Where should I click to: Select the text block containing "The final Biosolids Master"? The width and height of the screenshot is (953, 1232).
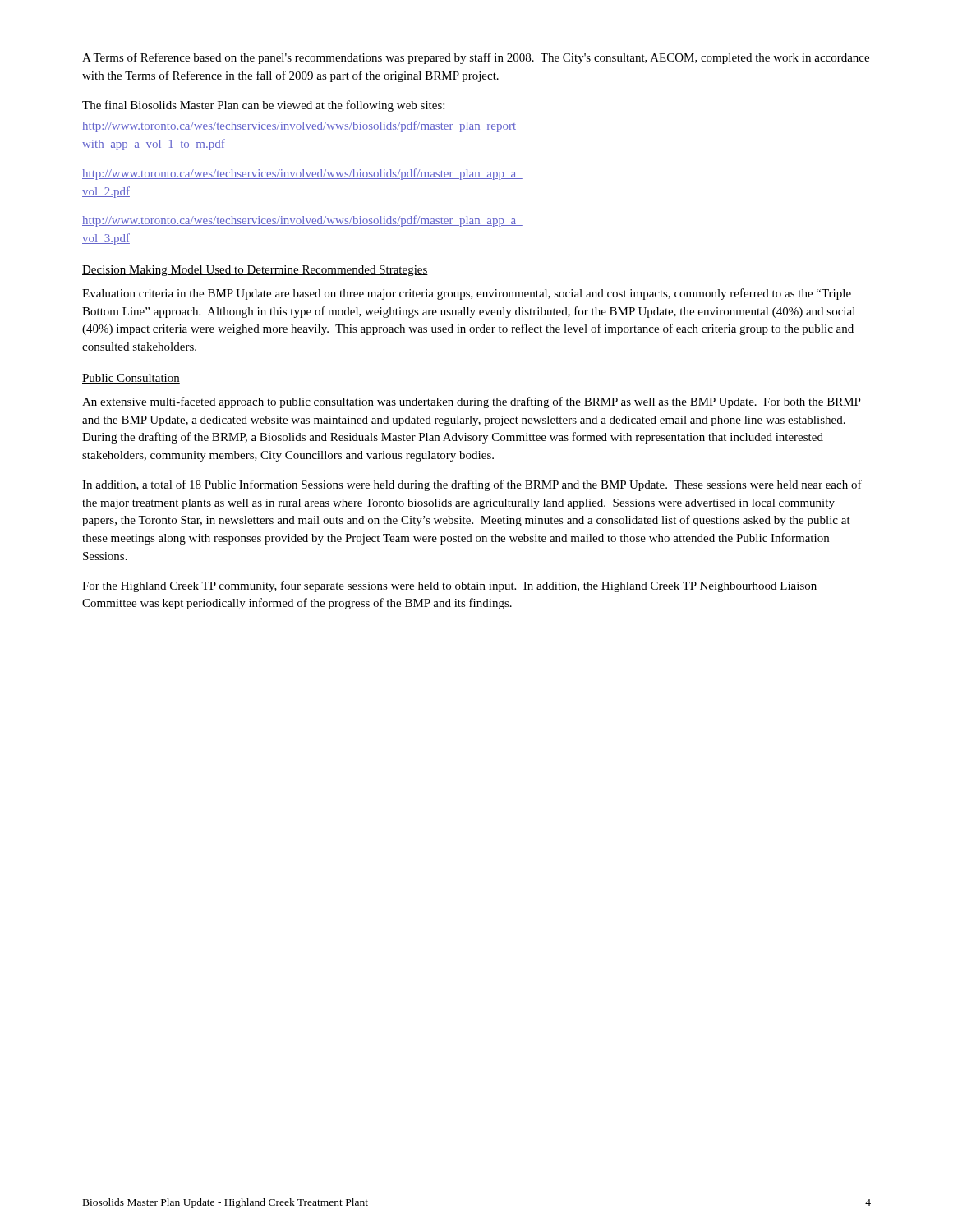(263, 106)
